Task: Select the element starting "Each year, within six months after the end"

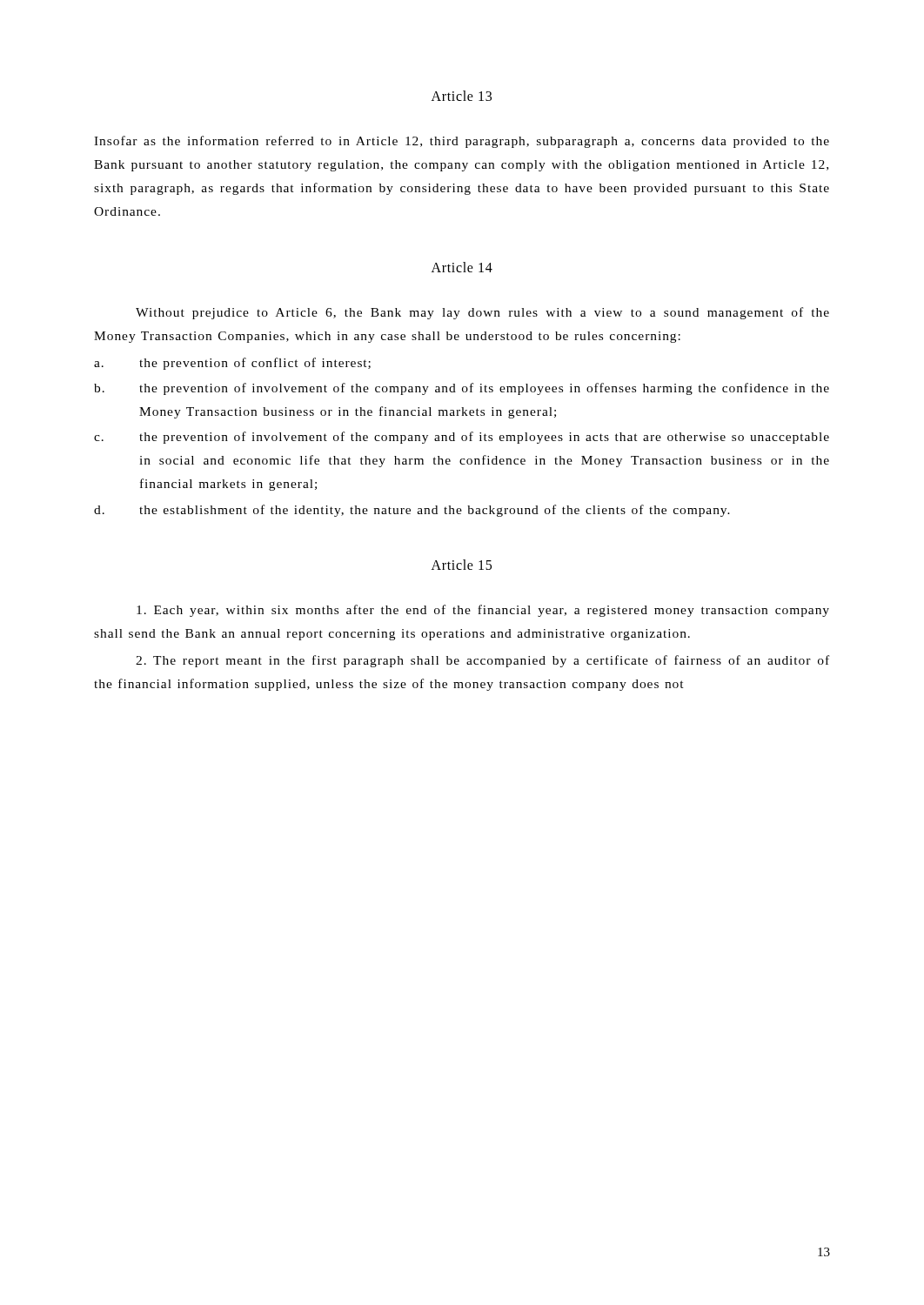Action: point(462,621)
